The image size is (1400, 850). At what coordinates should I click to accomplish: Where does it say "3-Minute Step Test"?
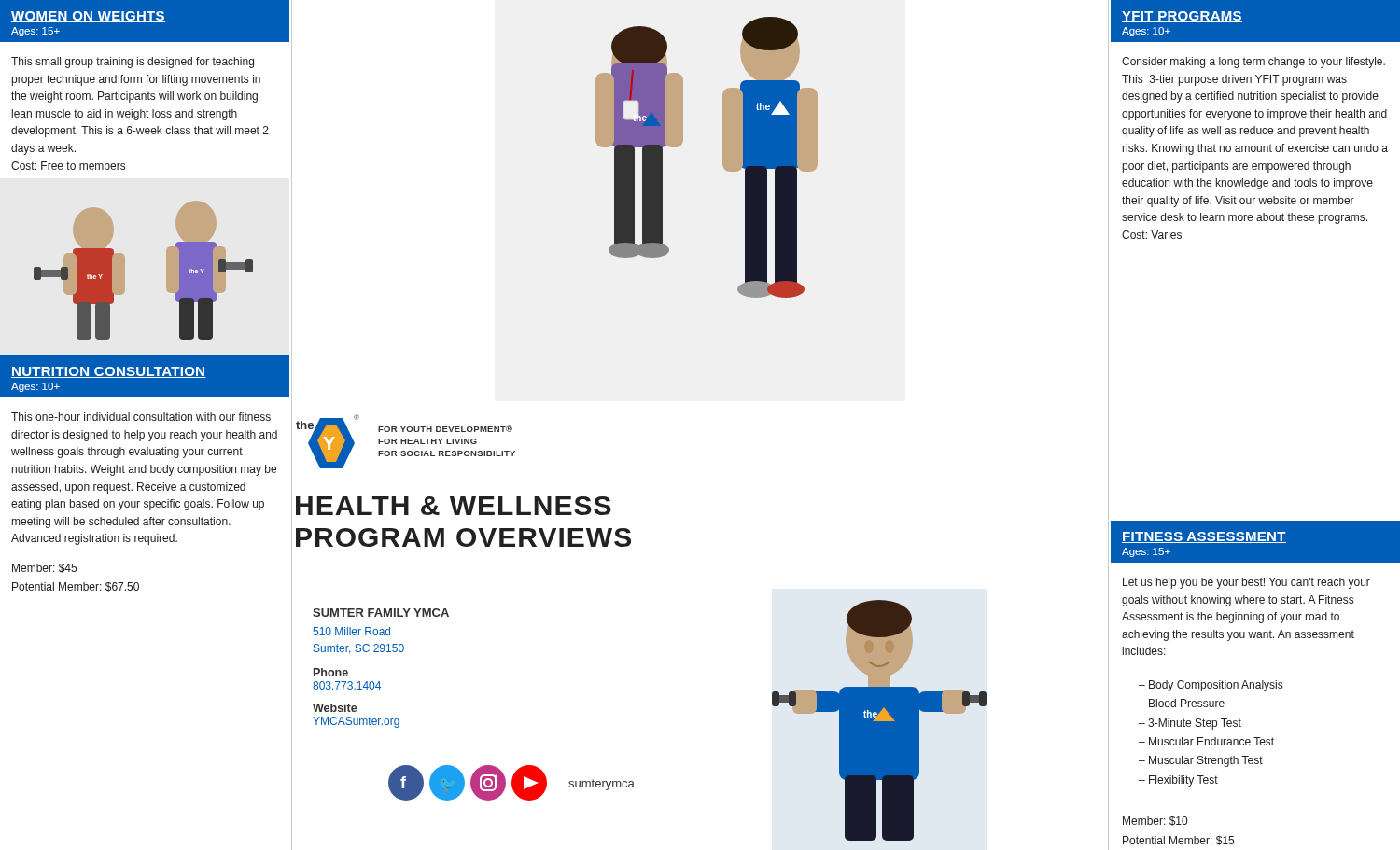pos(1195,723)
